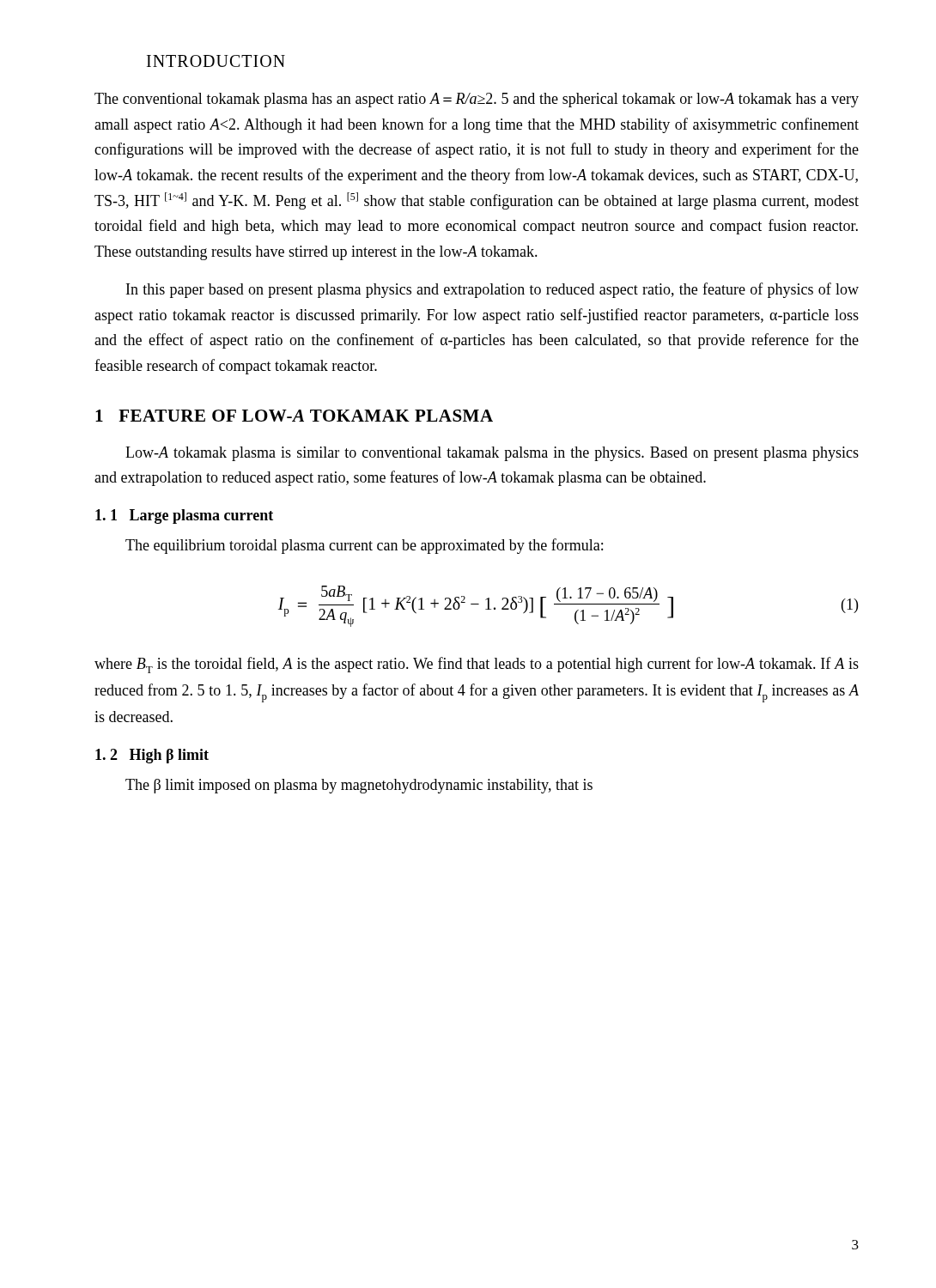This screenshot has width=936, height=1288.
Task: Point to the block beginning "The conventional tokamak plasma has an aspect ratio"
Action: point(477,175)
